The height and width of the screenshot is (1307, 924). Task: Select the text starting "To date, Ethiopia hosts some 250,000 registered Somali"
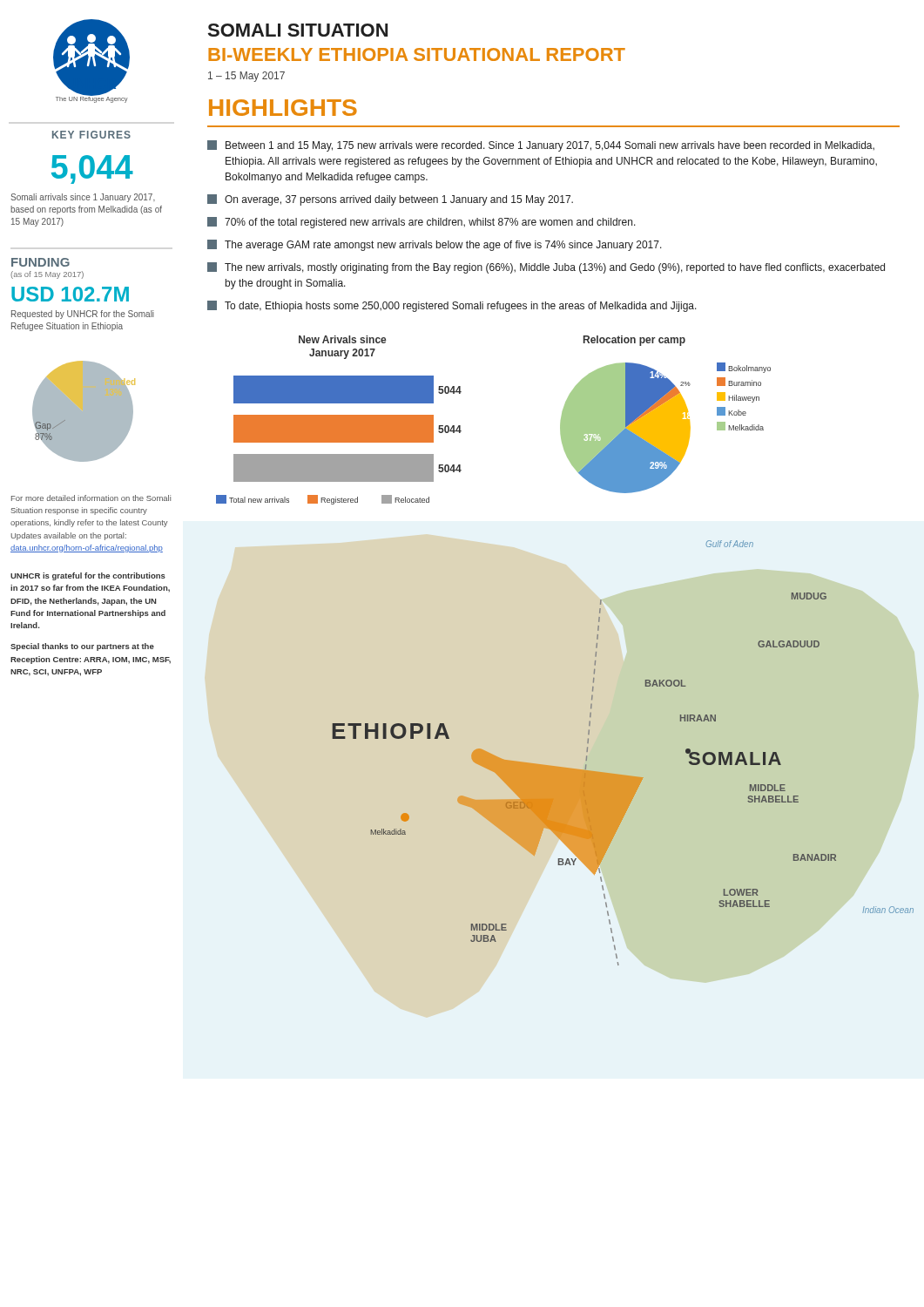461,306
